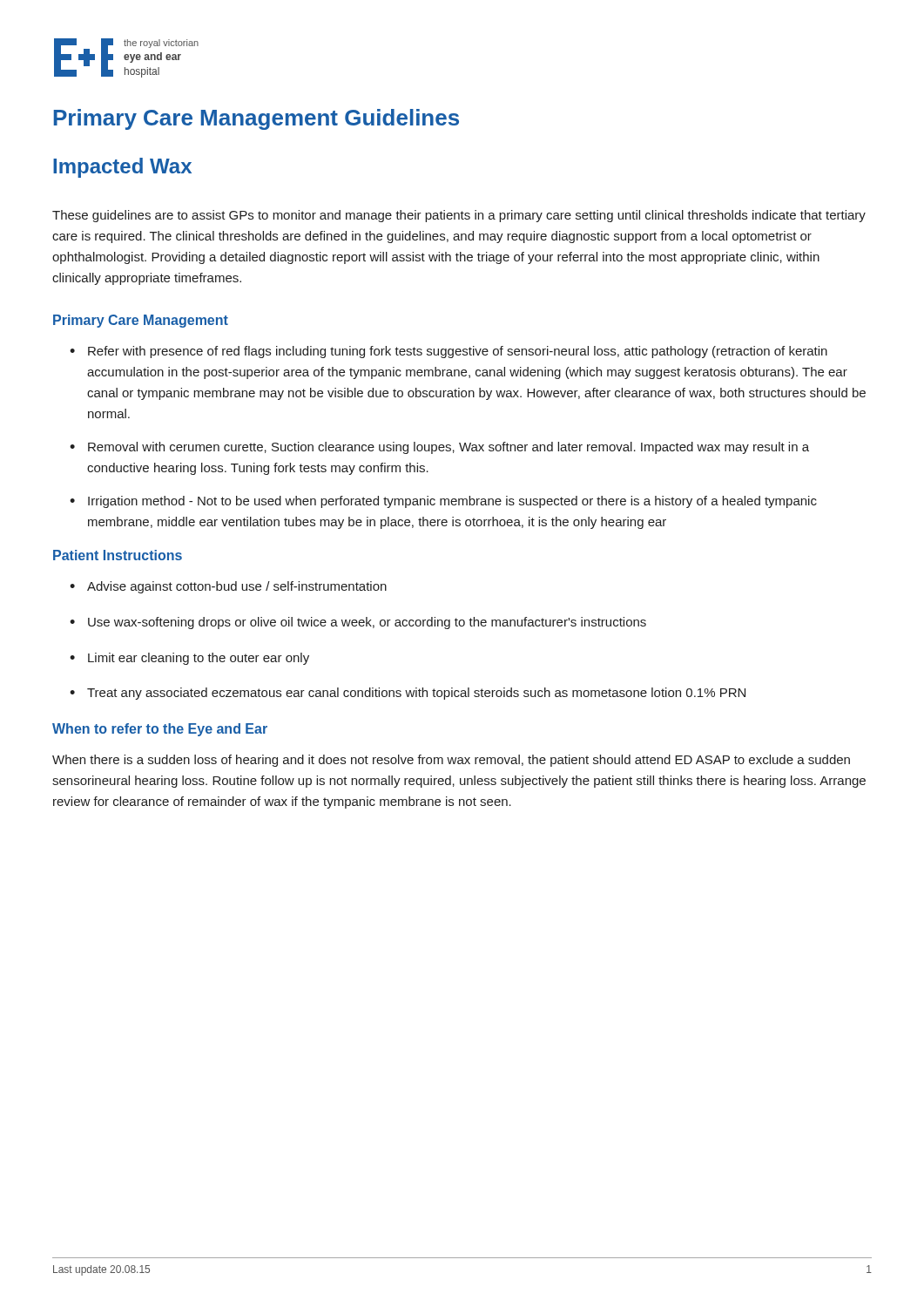The image size is (924, 1307).
Task: Click on the list item containing "• Use wax-softening drops or olive"
Action: [358, 623]
